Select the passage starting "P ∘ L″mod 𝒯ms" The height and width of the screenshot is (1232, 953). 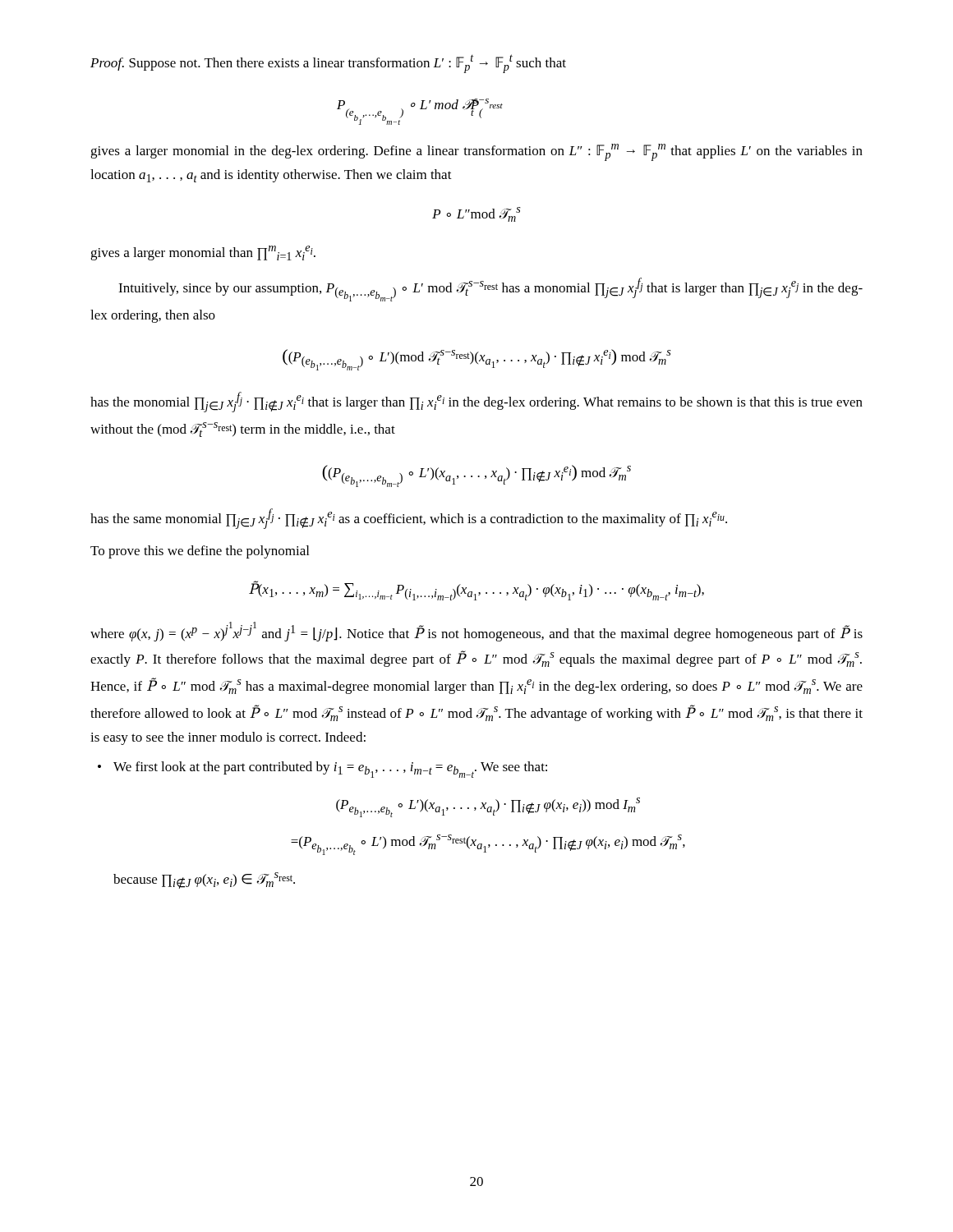click(476, 213)
